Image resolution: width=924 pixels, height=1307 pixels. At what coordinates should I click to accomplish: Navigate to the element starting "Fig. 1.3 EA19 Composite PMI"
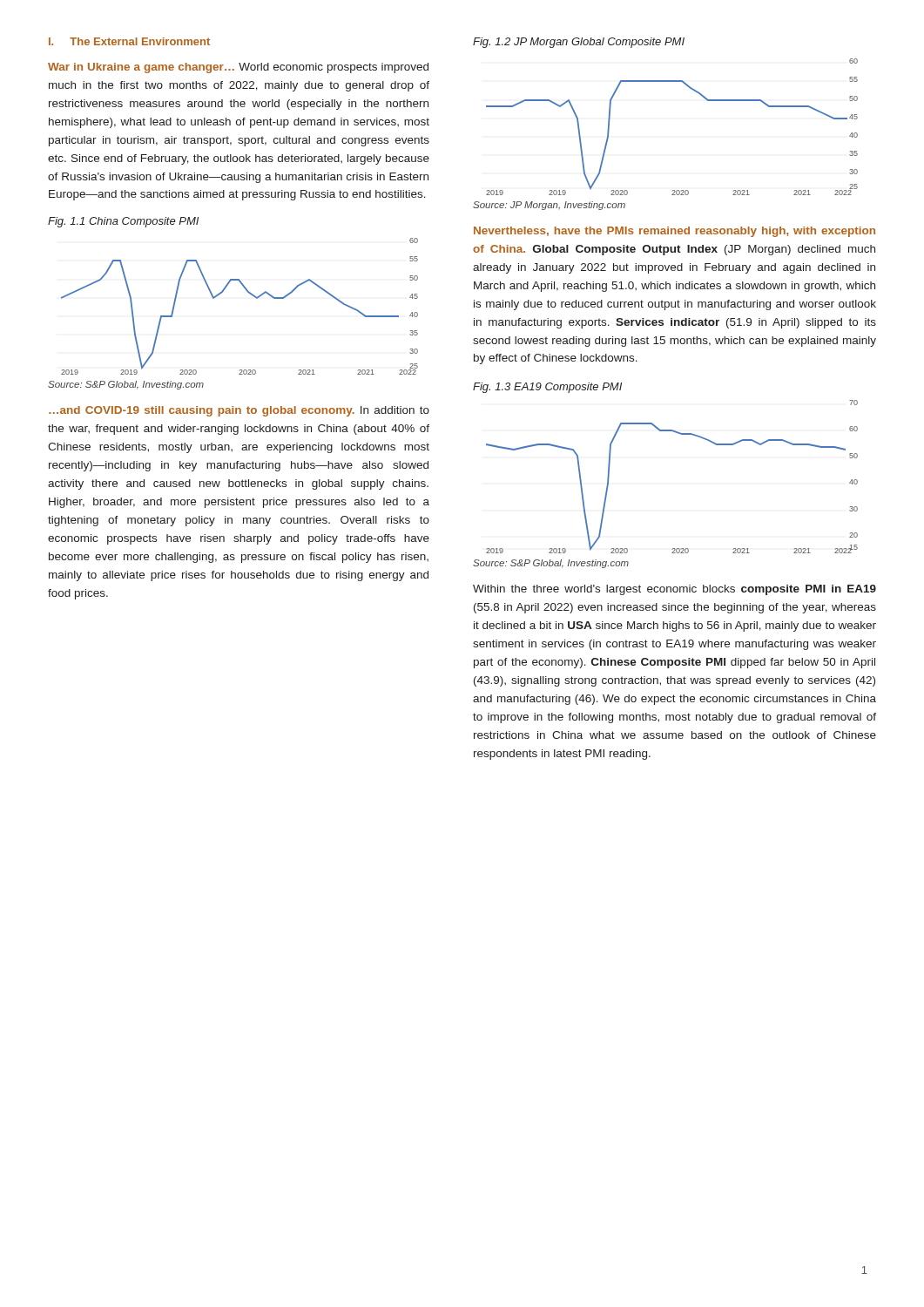pos(547,387)
